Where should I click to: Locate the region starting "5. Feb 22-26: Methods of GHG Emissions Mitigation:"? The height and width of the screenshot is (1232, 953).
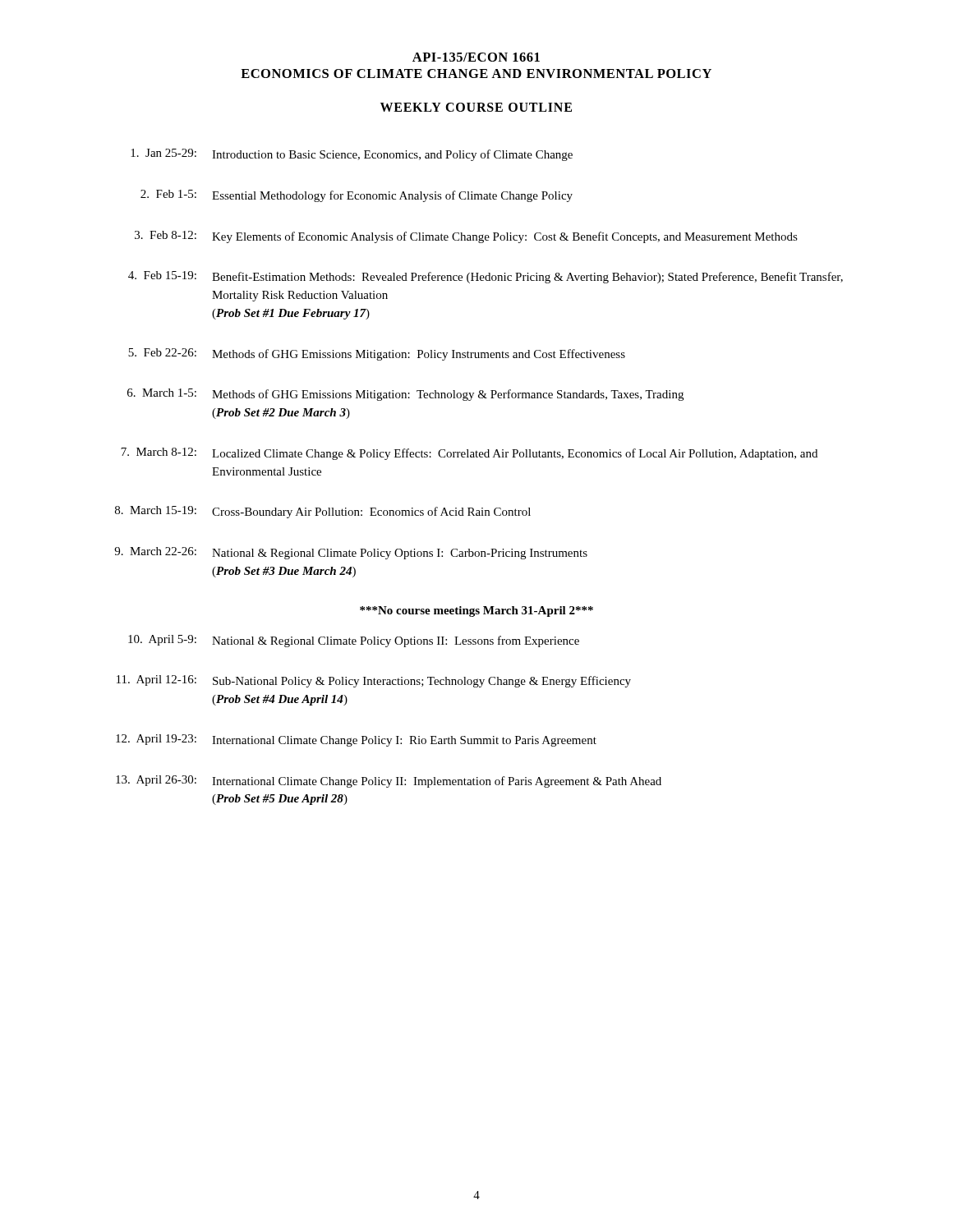[x=476, y=354]
